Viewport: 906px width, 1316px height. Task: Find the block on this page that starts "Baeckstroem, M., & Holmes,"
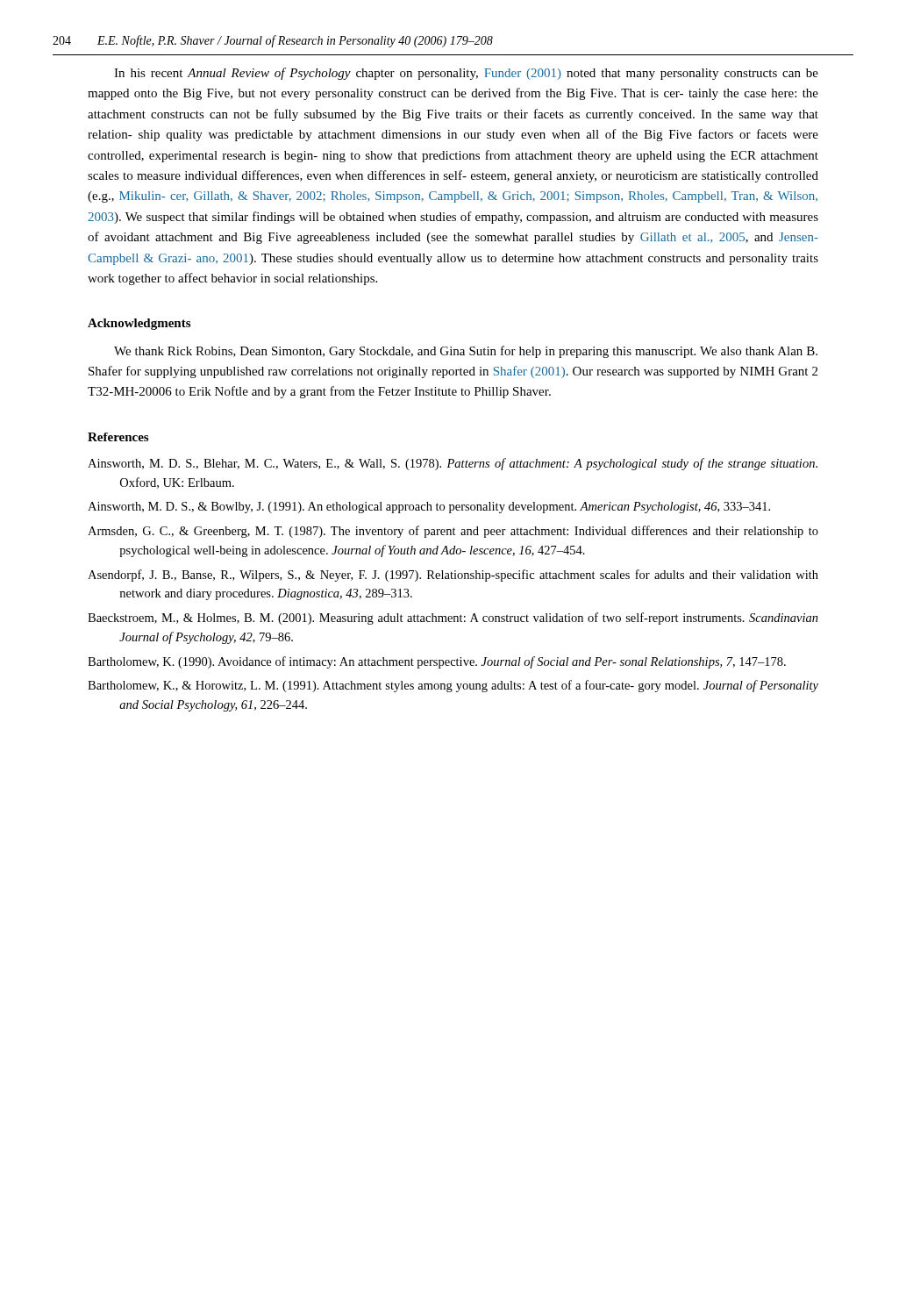[453, 627]
